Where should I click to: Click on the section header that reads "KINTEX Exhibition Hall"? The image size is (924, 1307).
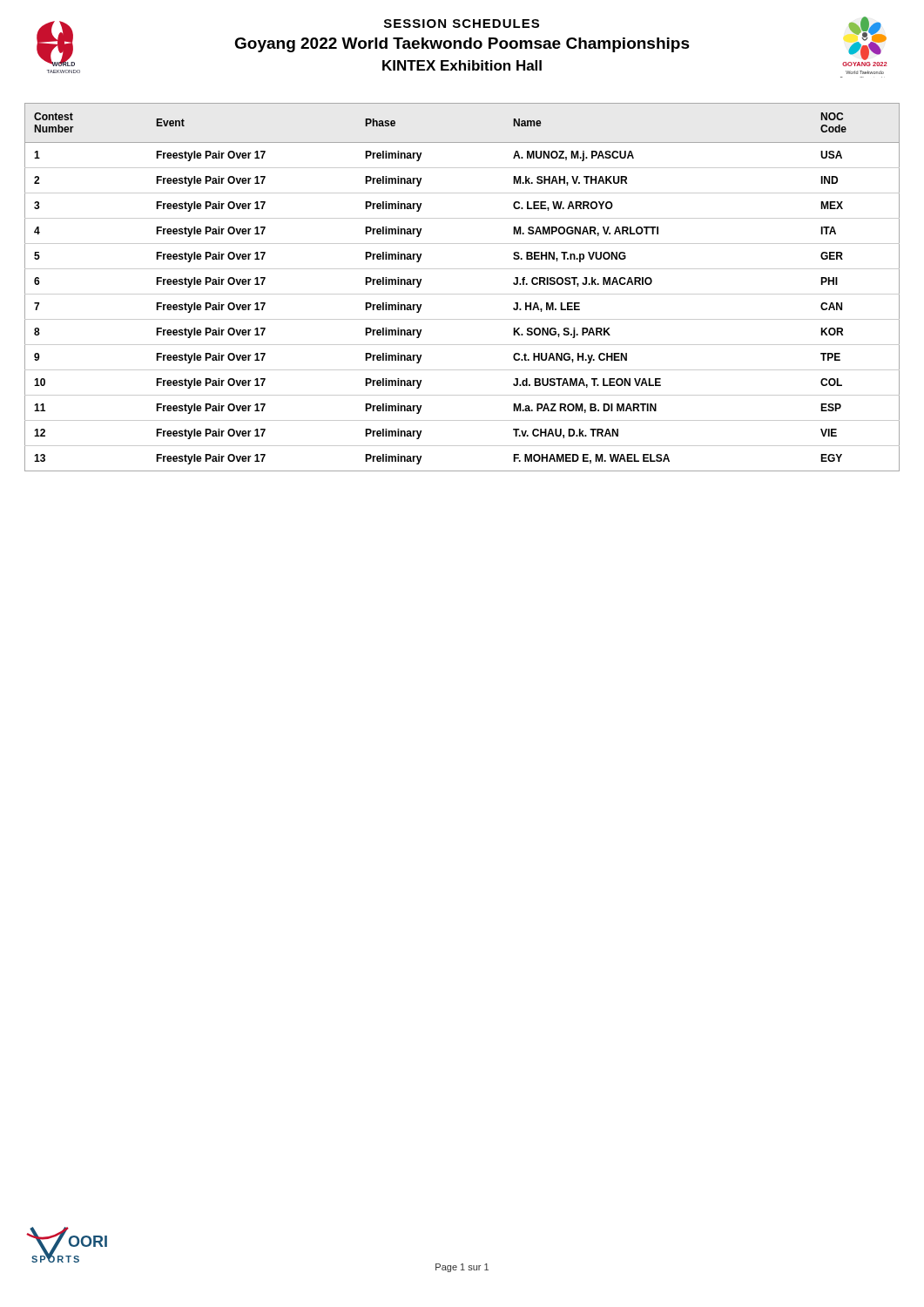(x=462, y=66)
